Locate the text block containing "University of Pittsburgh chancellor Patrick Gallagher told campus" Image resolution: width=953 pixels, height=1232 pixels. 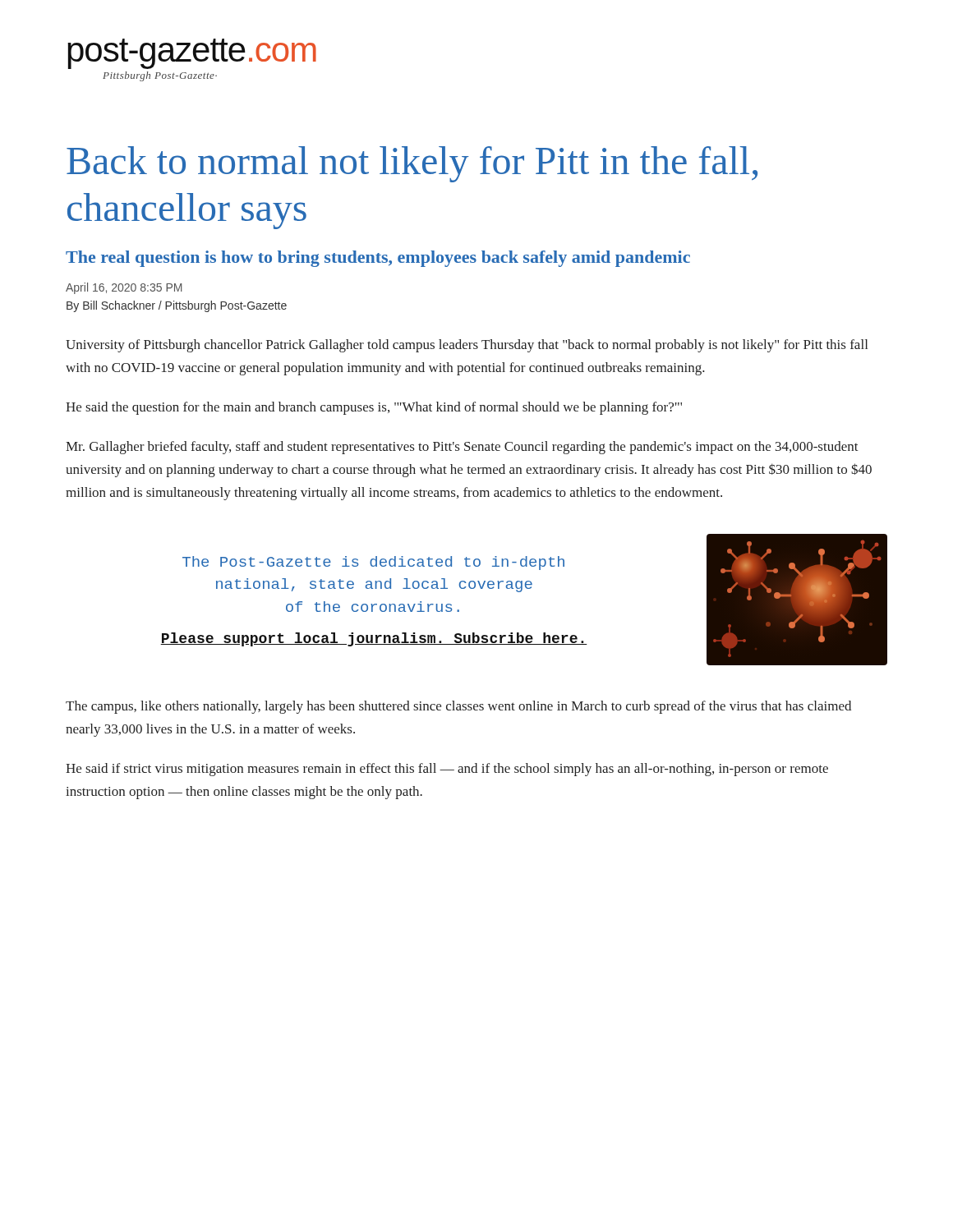pos(476,356)
